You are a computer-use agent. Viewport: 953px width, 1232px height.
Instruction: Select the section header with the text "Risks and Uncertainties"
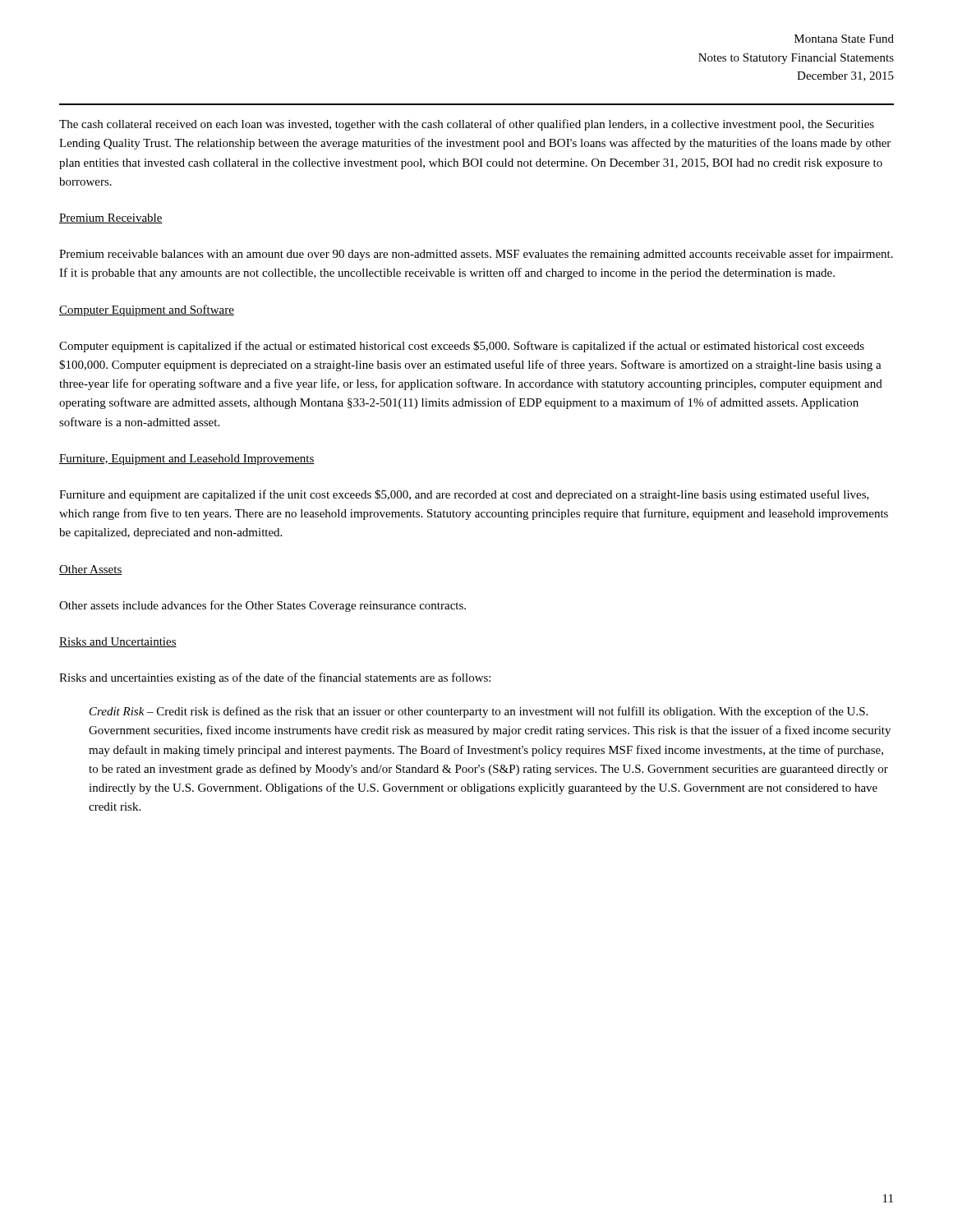(x=118, y=641)
